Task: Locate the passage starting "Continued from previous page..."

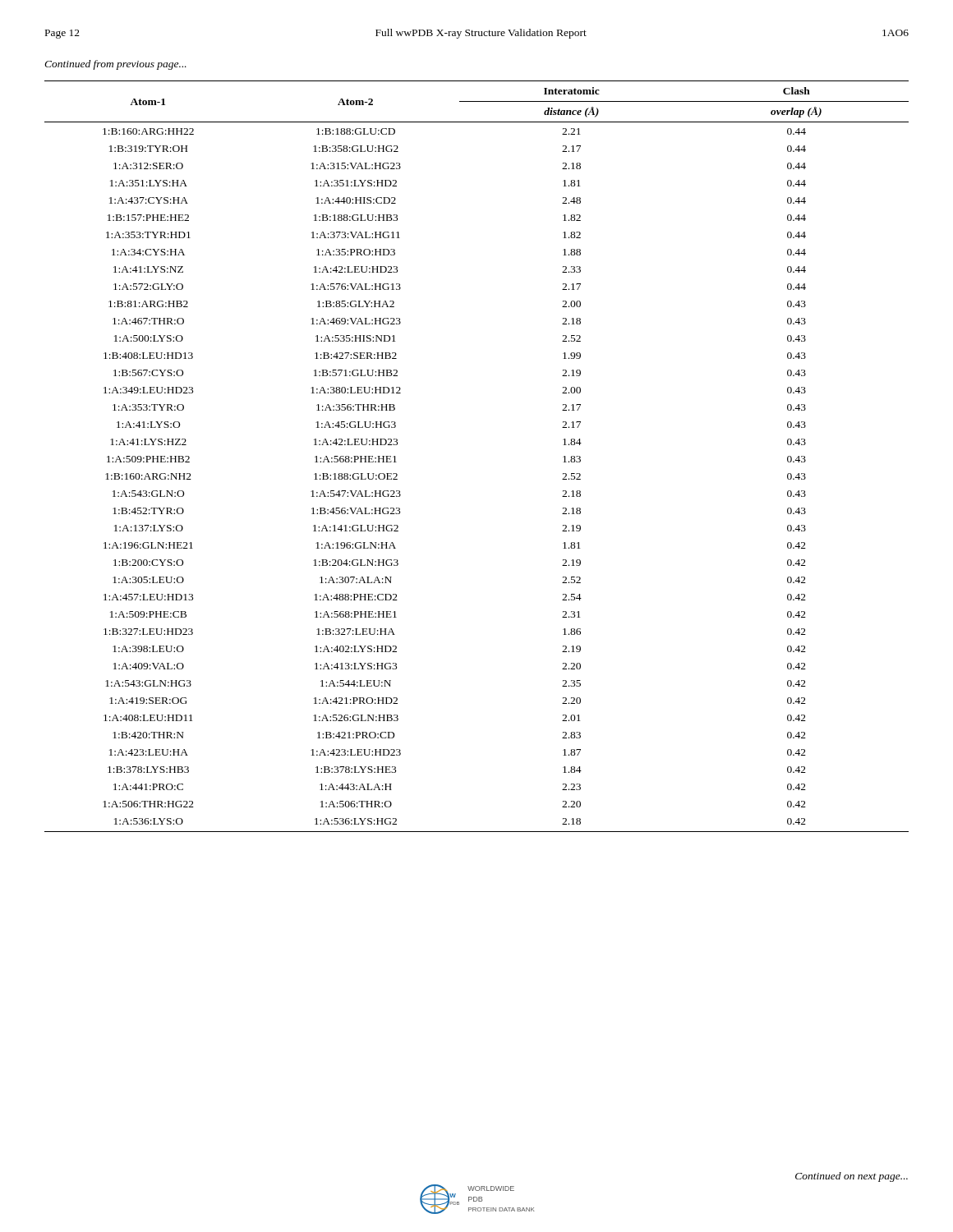Action: pyautogui.click(x=116, y=64)
